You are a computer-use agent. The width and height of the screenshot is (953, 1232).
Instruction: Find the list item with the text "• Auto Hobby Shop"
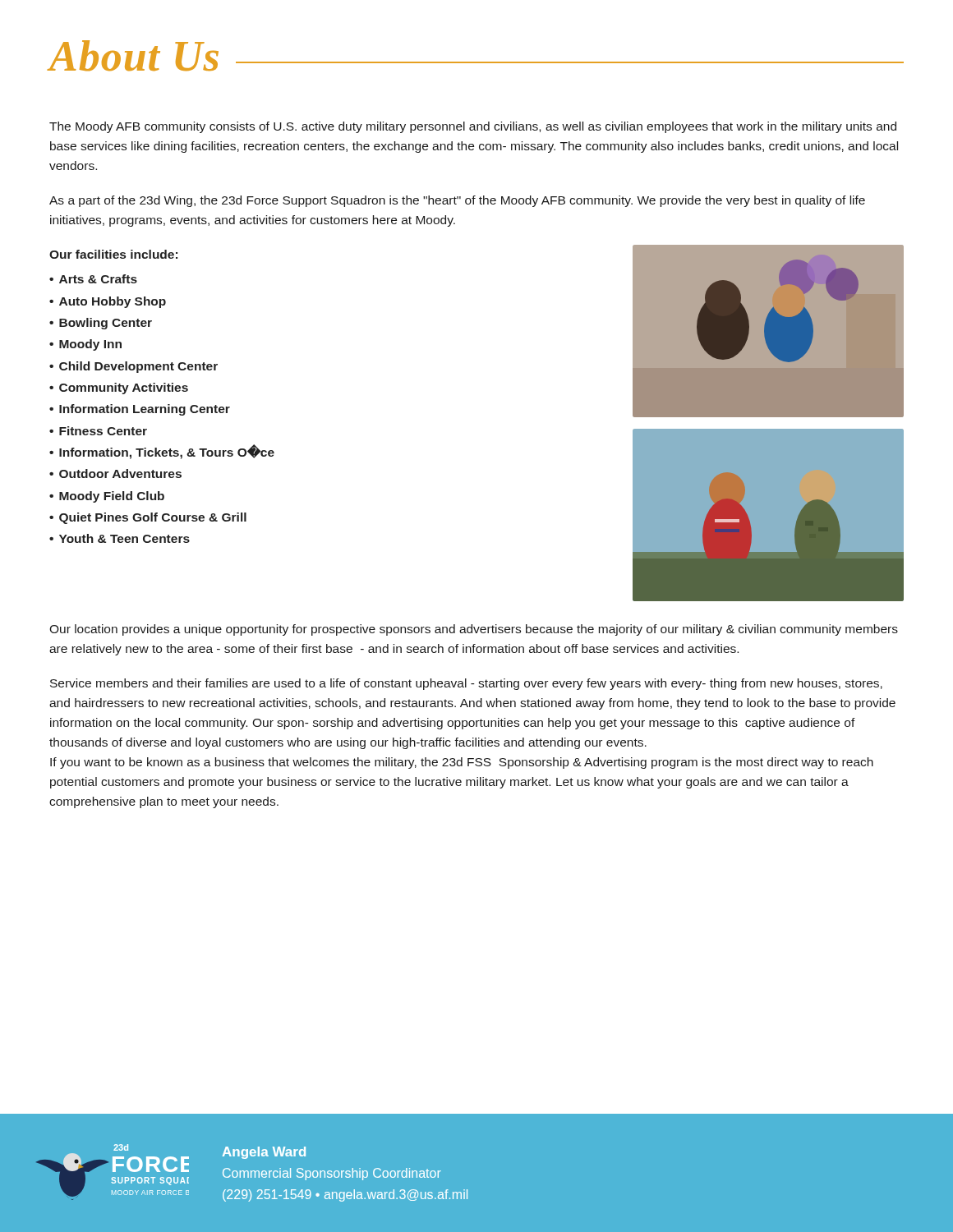click(108, 301)
